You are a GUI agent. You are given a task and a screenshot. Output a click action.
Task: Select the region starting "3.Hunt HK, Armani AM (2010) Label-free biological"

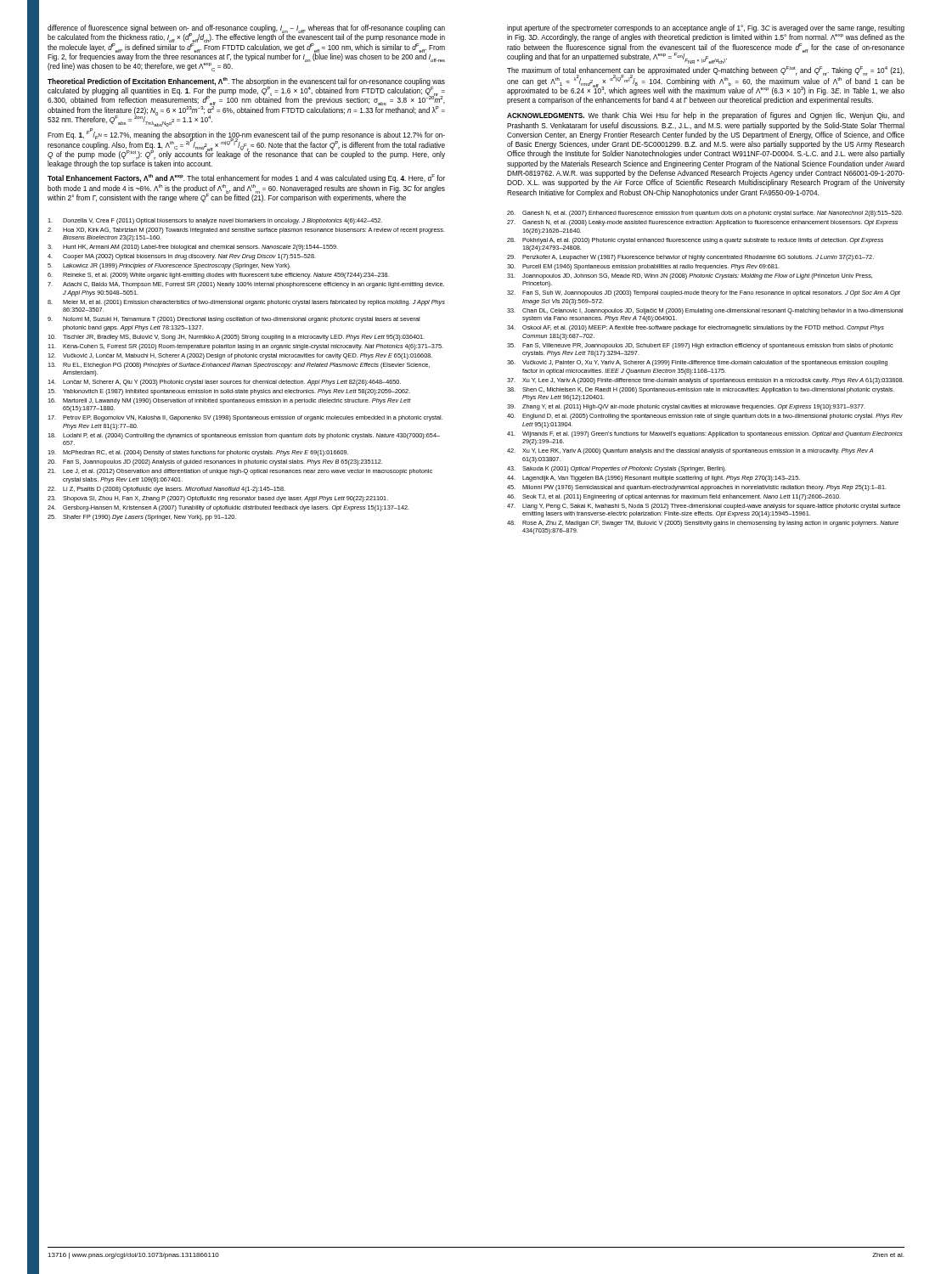[x=246, y=247]
